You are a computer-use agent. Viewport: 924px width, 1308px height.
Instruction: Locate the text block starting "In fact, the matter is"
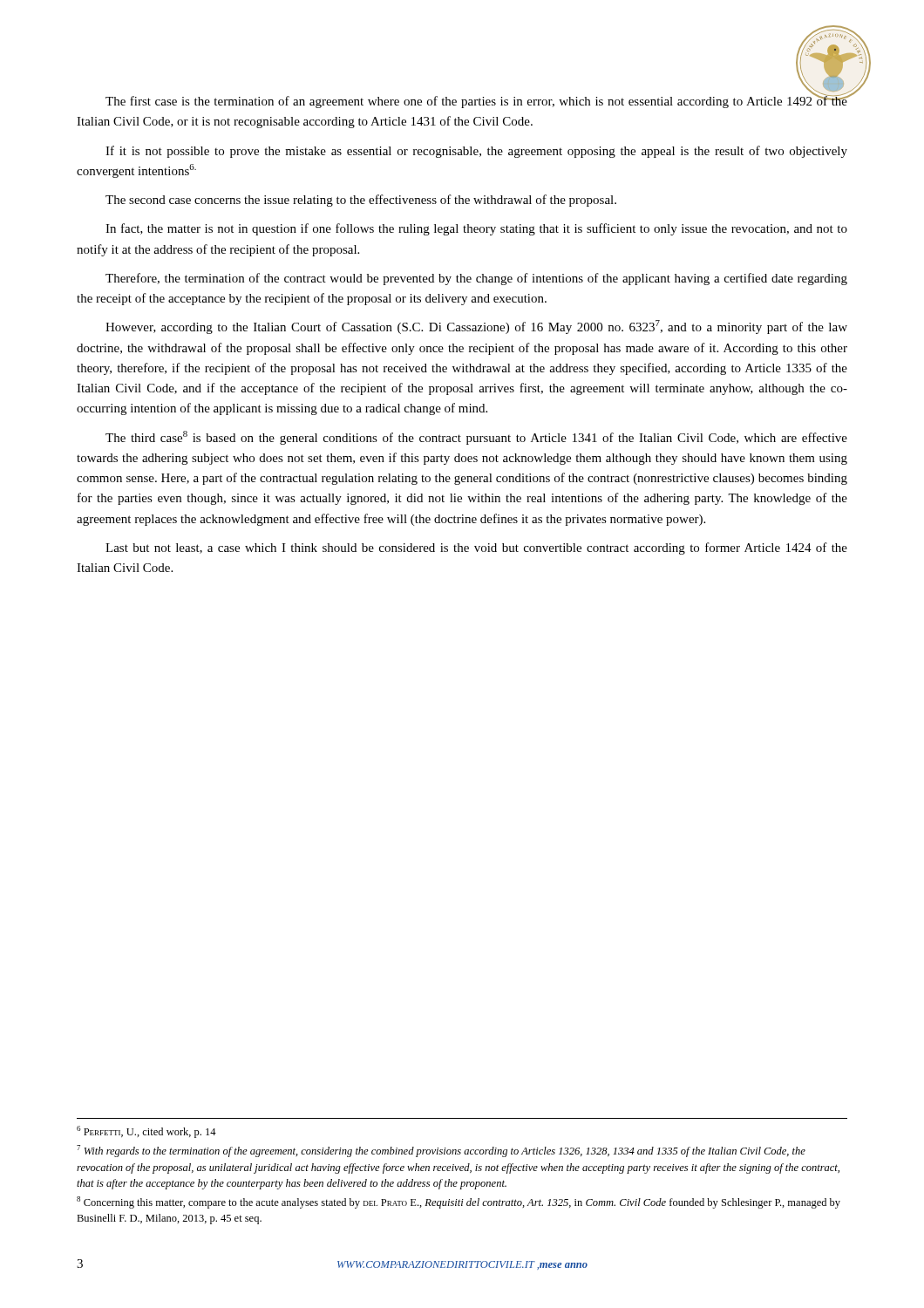pos(462,239)
